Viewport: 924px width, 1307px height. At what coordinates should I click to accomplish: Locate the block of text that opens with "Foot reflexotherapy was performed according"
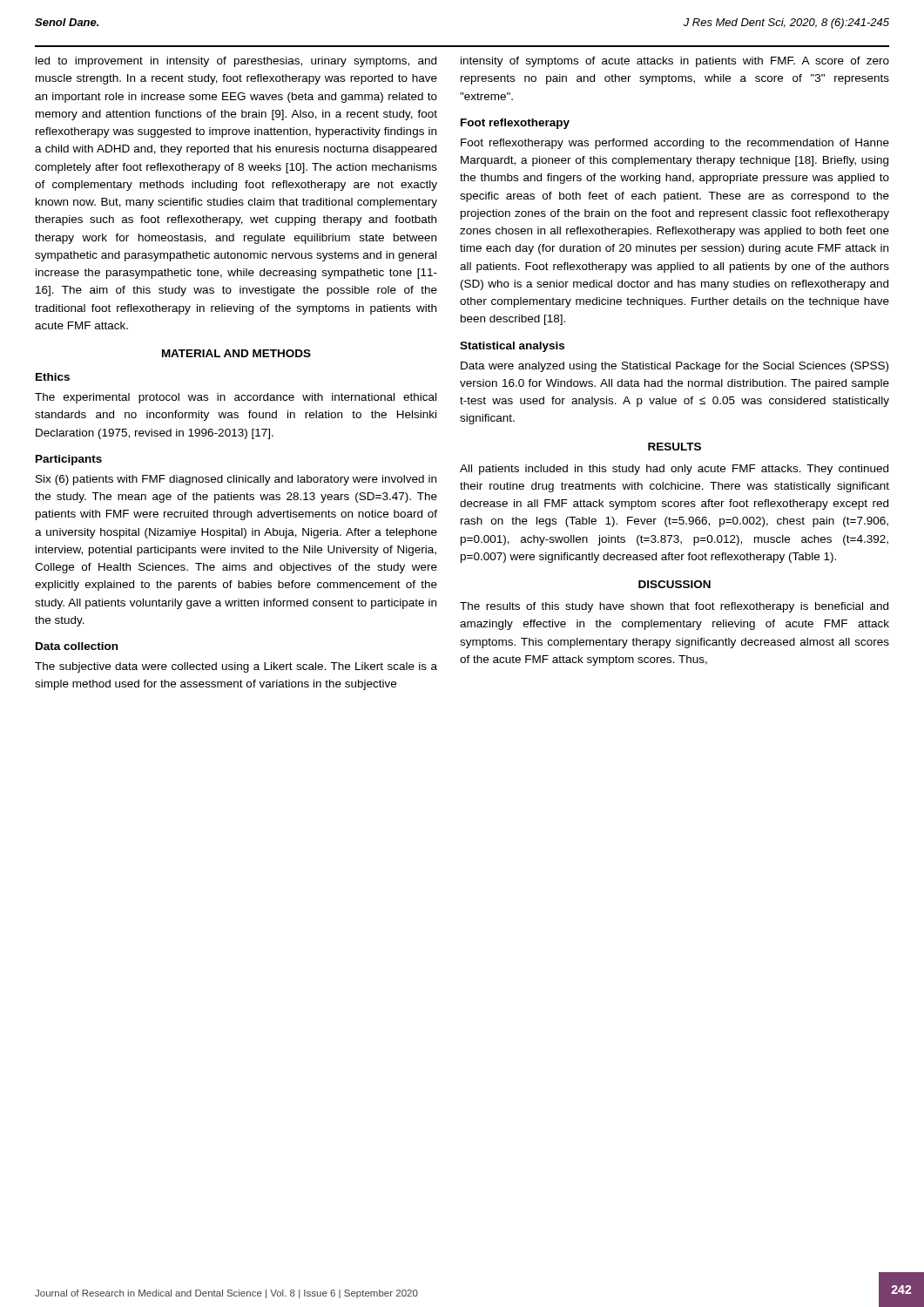[674, 231]
